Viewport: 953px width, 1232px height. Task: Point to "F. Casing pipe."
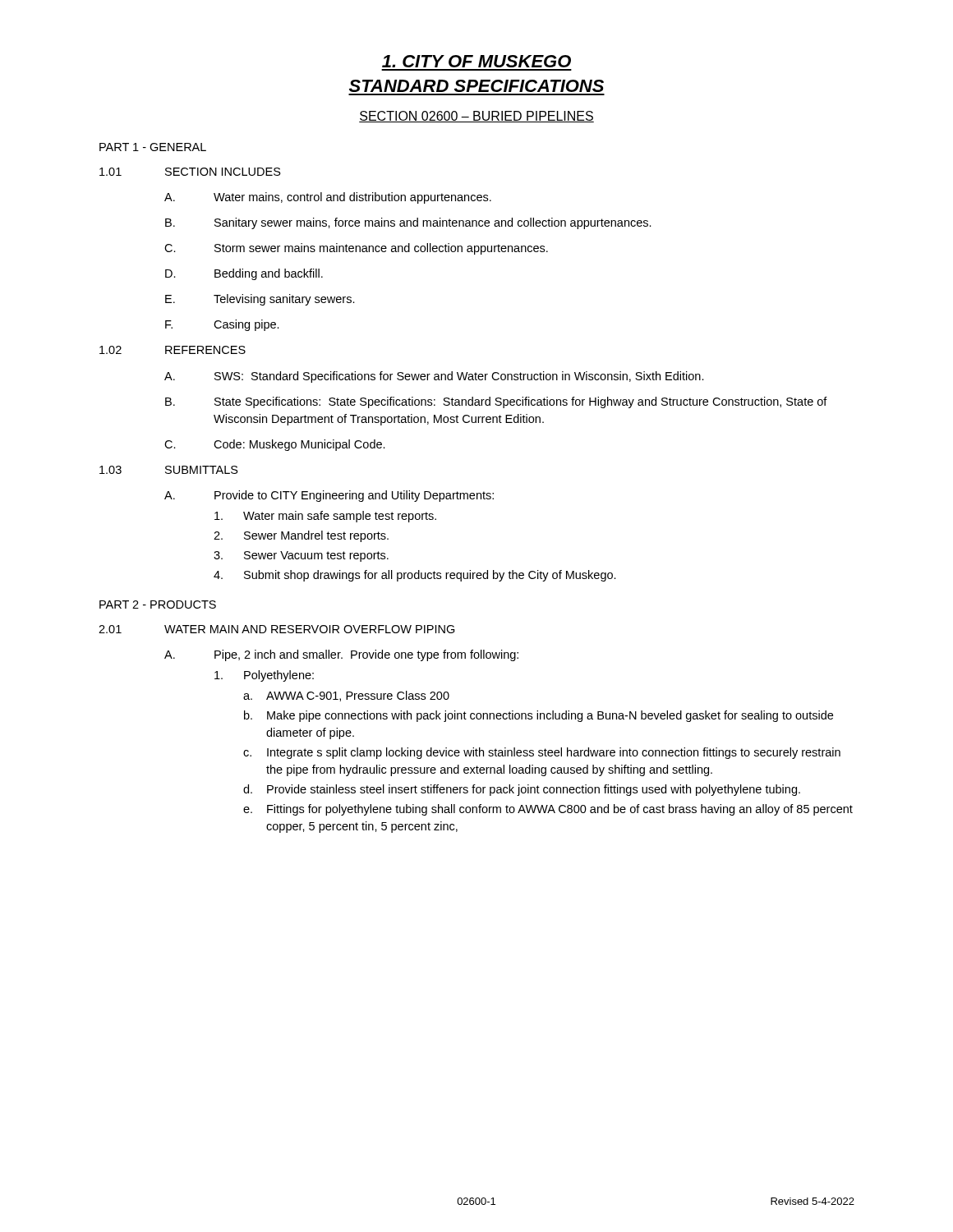[x=222, y=325]
